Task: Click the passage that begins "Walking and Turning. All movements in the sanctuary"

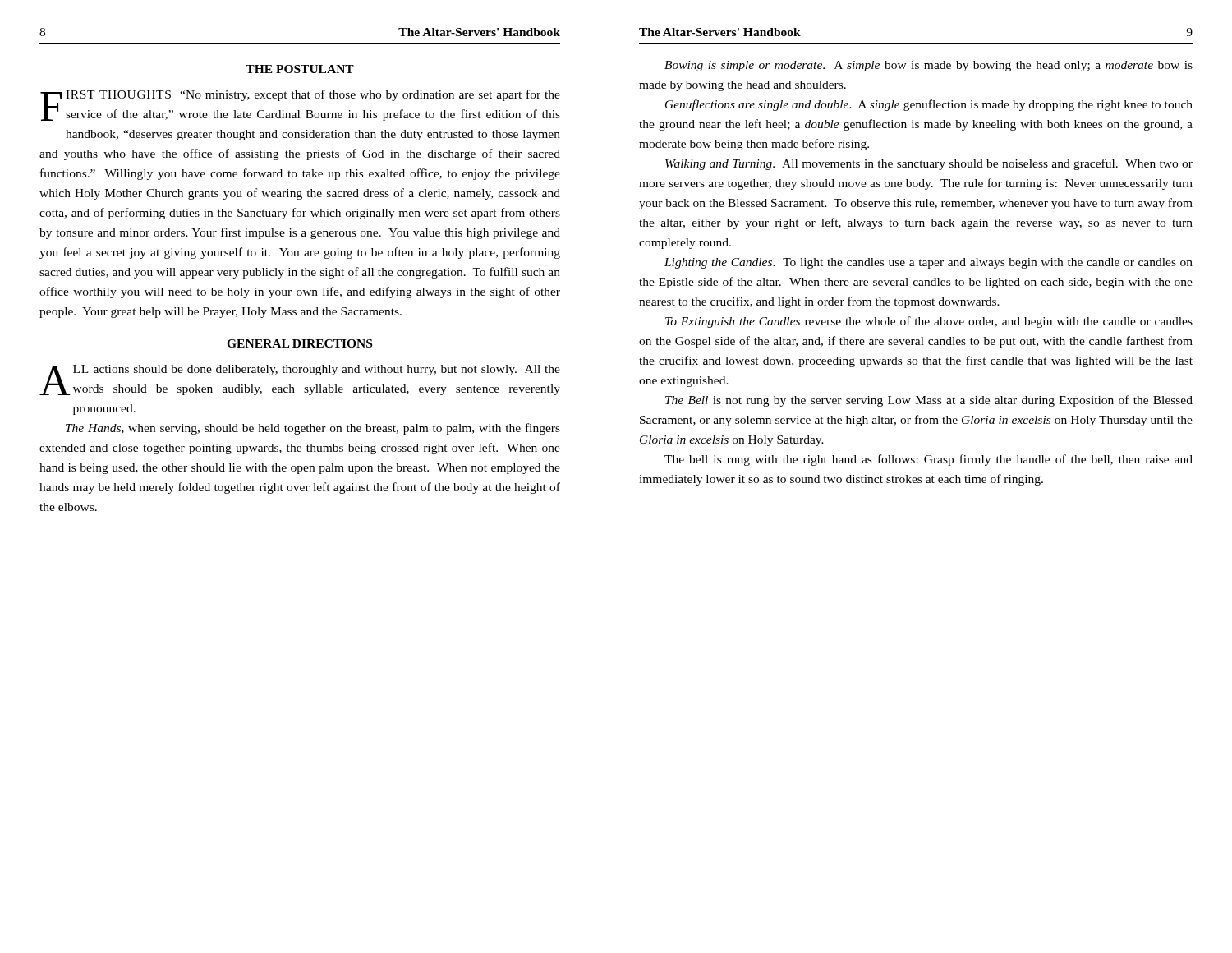Action: (916, 203)
